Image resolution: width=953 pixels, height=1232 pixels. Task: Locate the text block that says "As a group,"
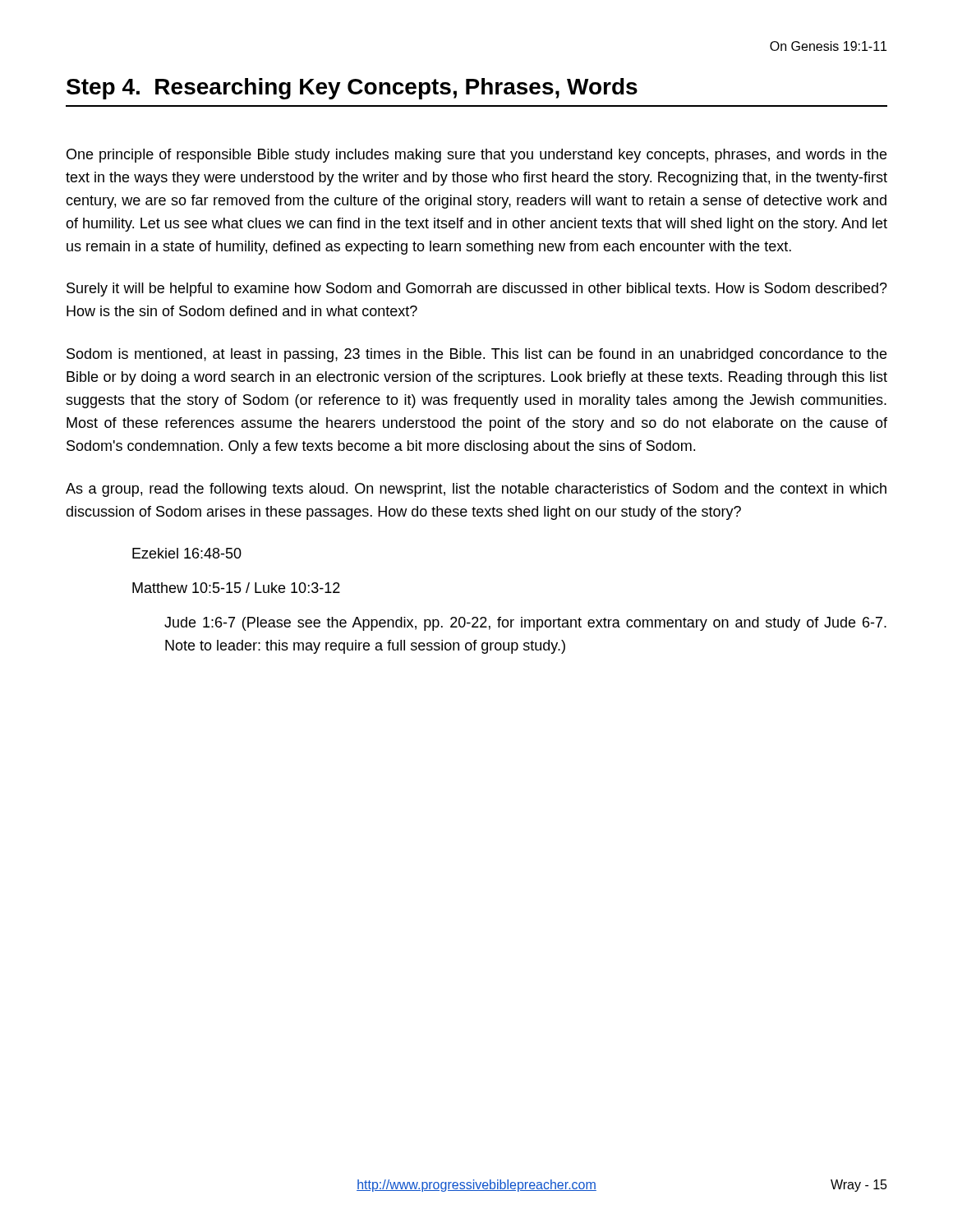point(476,500)
